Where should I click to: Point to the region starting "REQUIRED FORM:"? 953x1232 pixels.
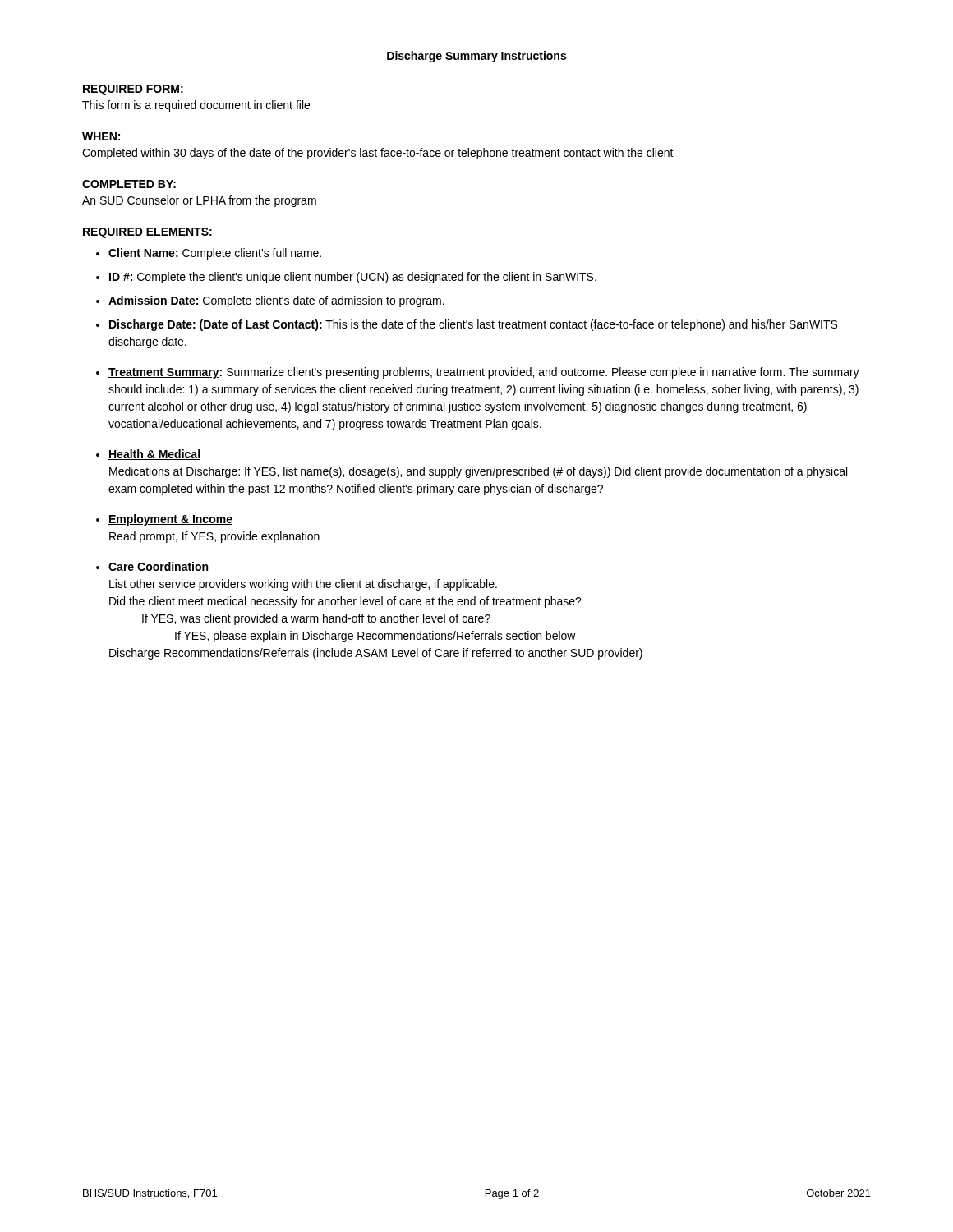click(x=133, y=90)
